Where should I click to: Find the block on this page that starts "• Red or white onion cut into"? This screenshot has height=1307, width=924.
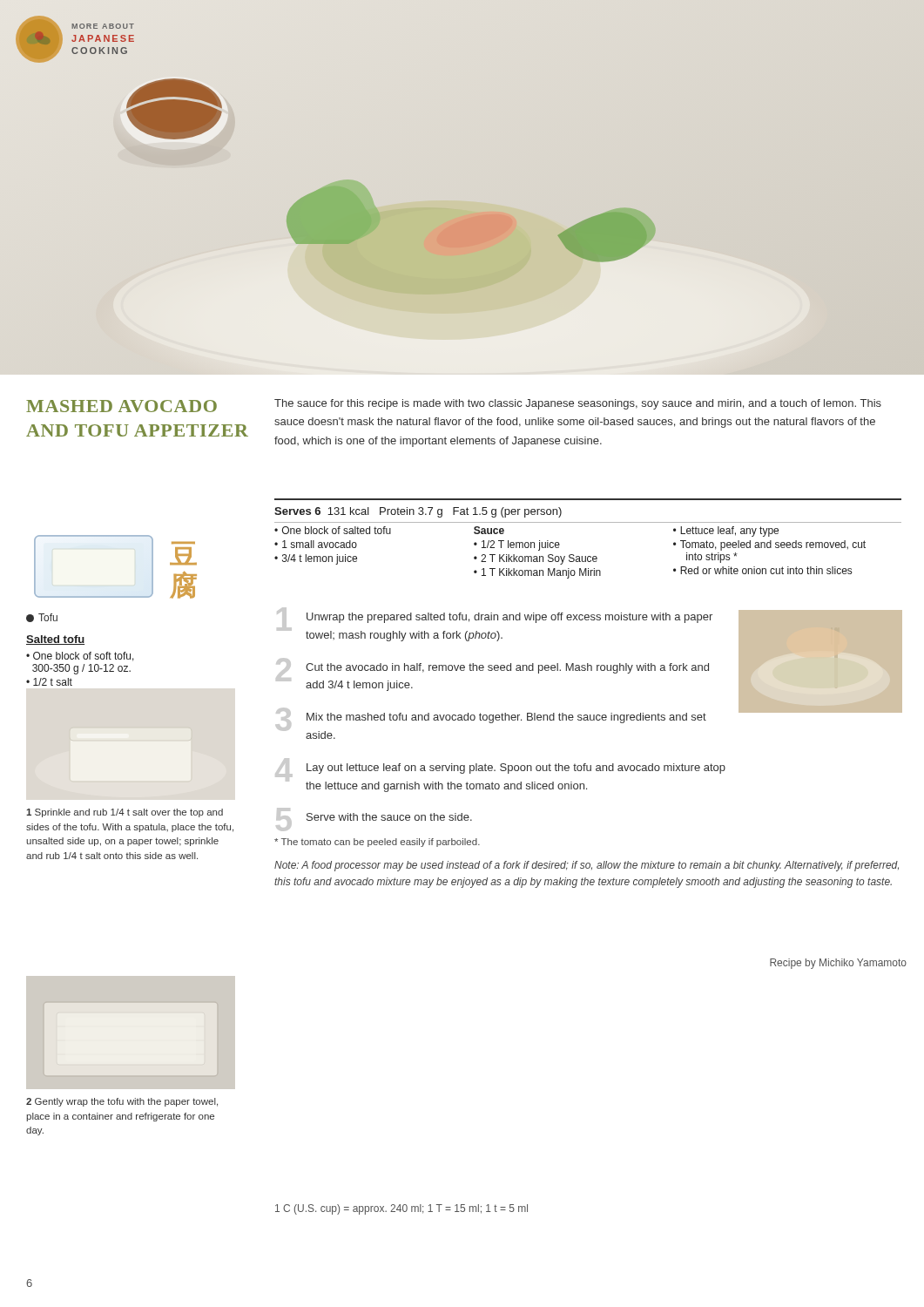[x=763, y=571]
